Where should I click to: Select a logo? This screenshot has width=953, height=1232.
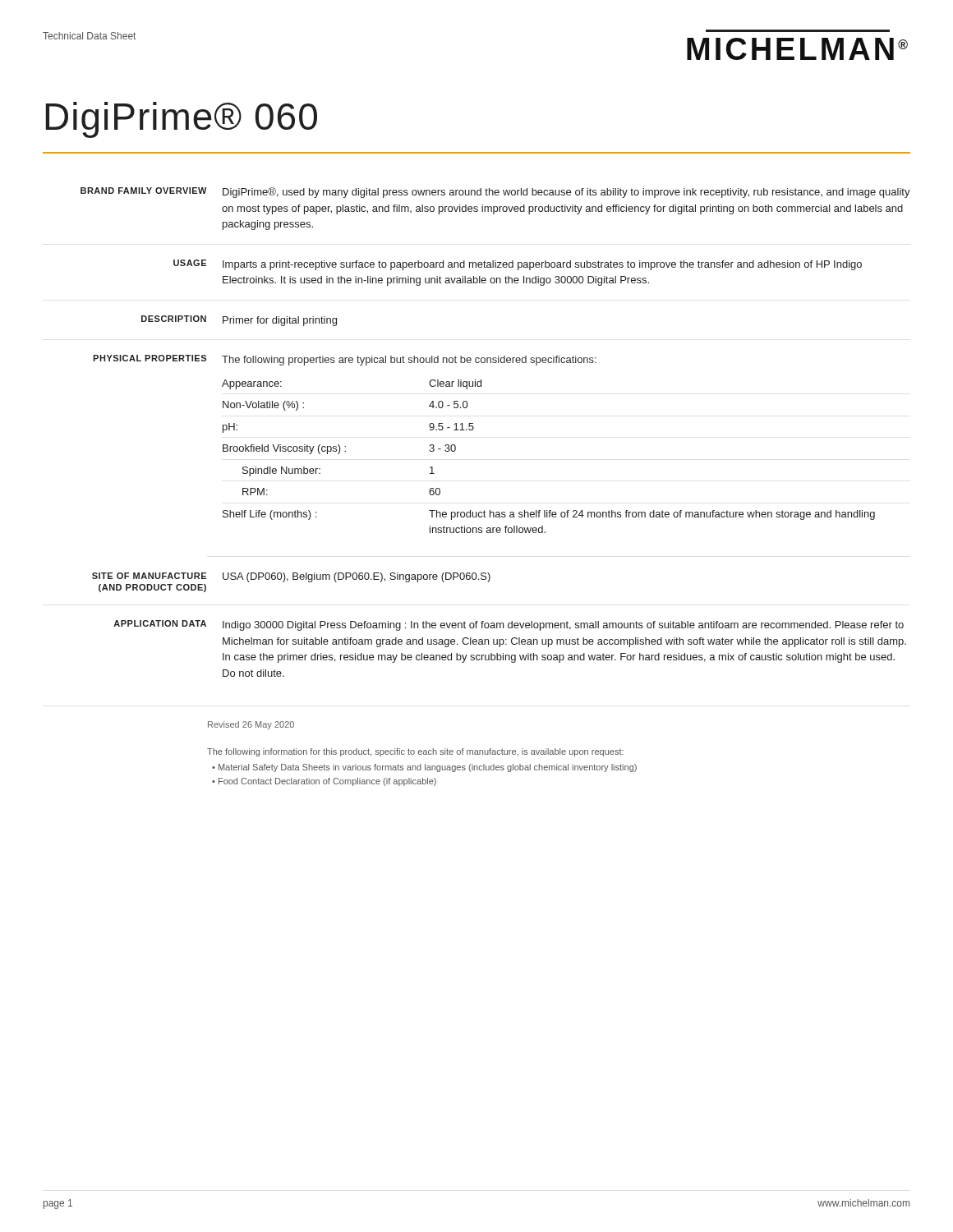[x=798, y=47]
